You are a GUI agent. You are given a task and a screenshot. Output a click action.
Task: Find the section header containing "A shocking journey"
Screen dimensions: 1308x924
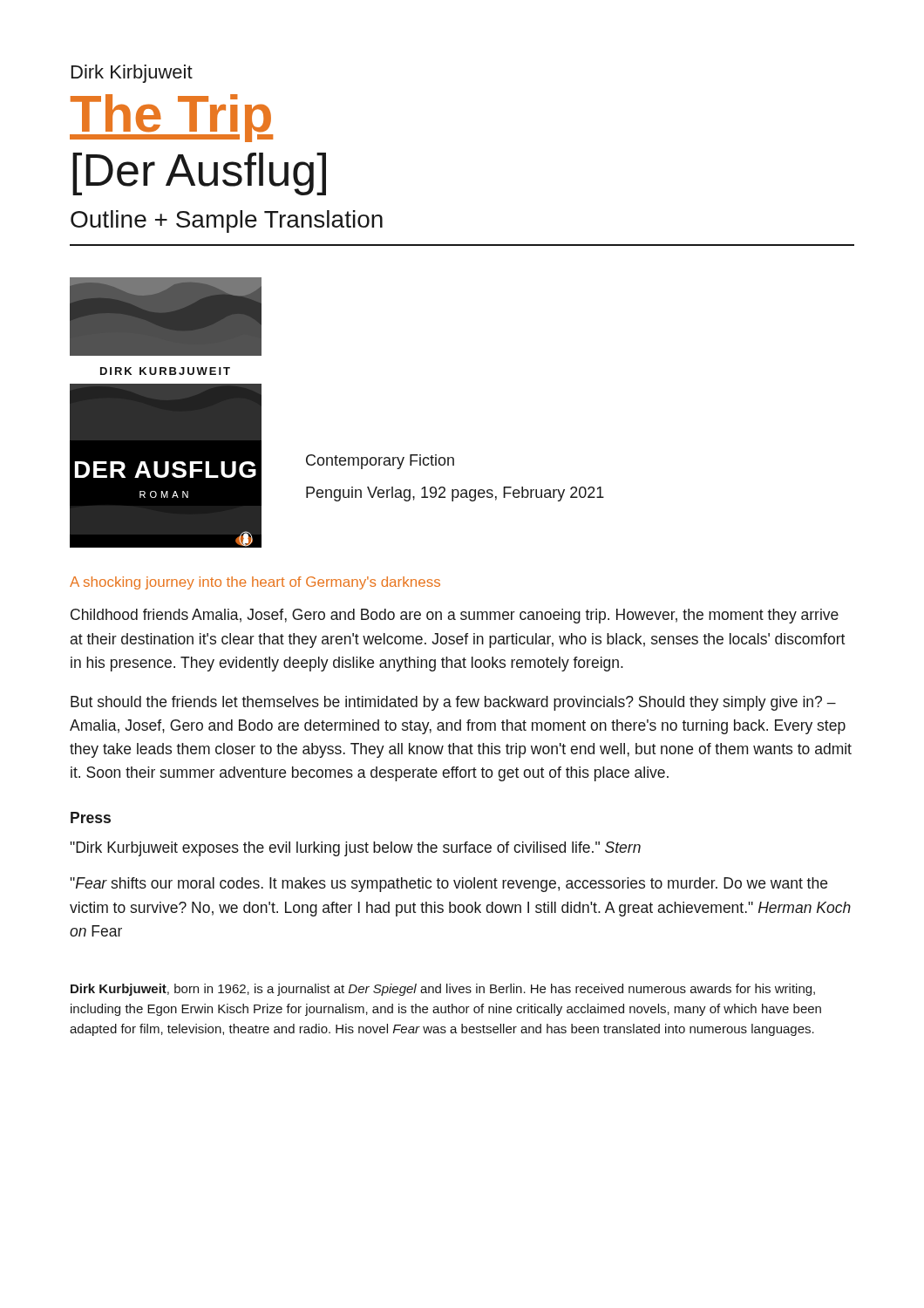coord(255,582)
